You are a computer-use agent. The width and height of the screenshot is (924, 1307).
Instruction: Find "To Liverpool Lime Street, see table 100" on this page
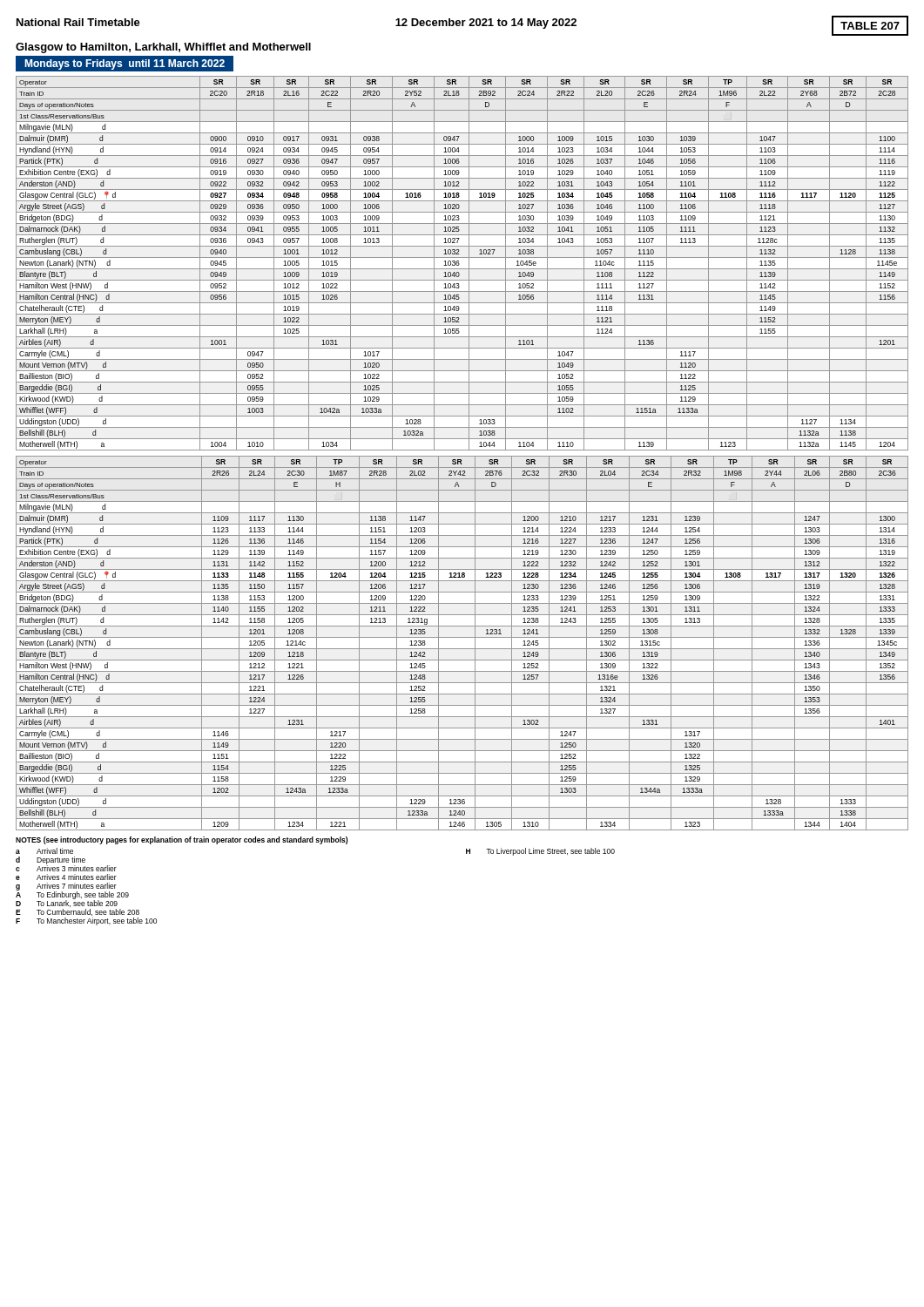click(x=551, y=851)
